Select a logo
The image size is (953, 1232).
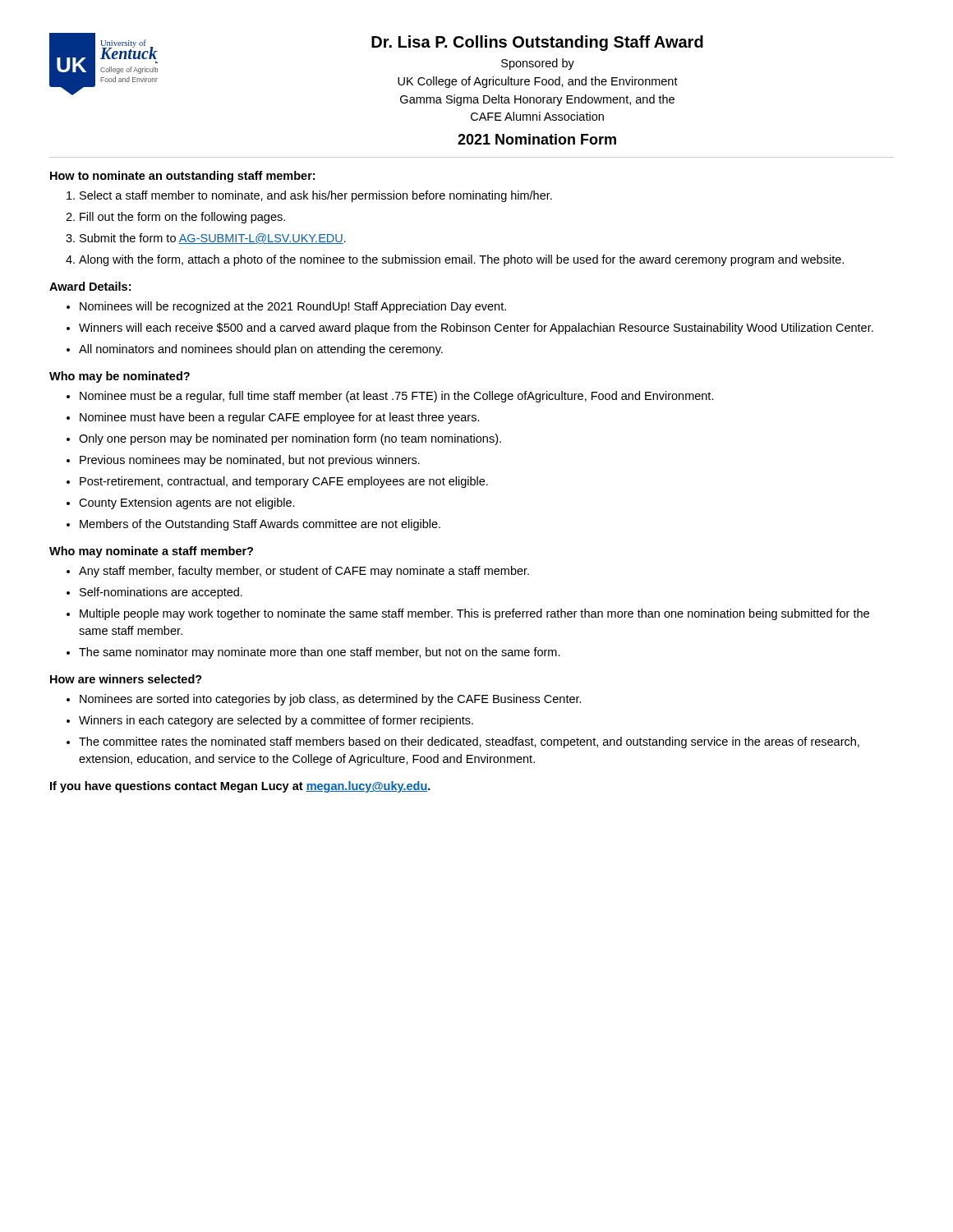[107, 70]
